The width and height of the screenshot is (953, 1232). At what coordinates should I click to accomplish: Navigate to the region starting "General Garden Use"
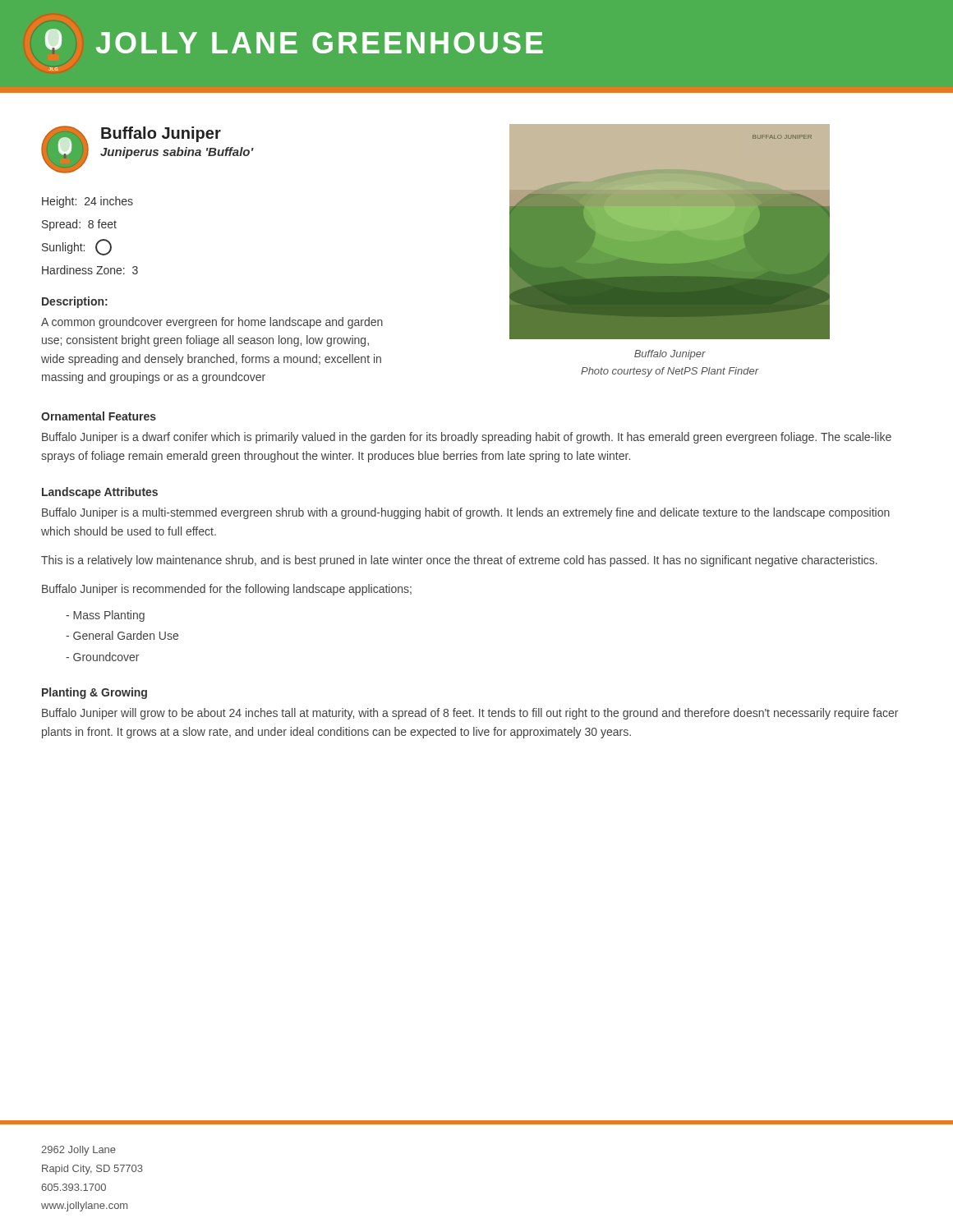click(122, 636)
